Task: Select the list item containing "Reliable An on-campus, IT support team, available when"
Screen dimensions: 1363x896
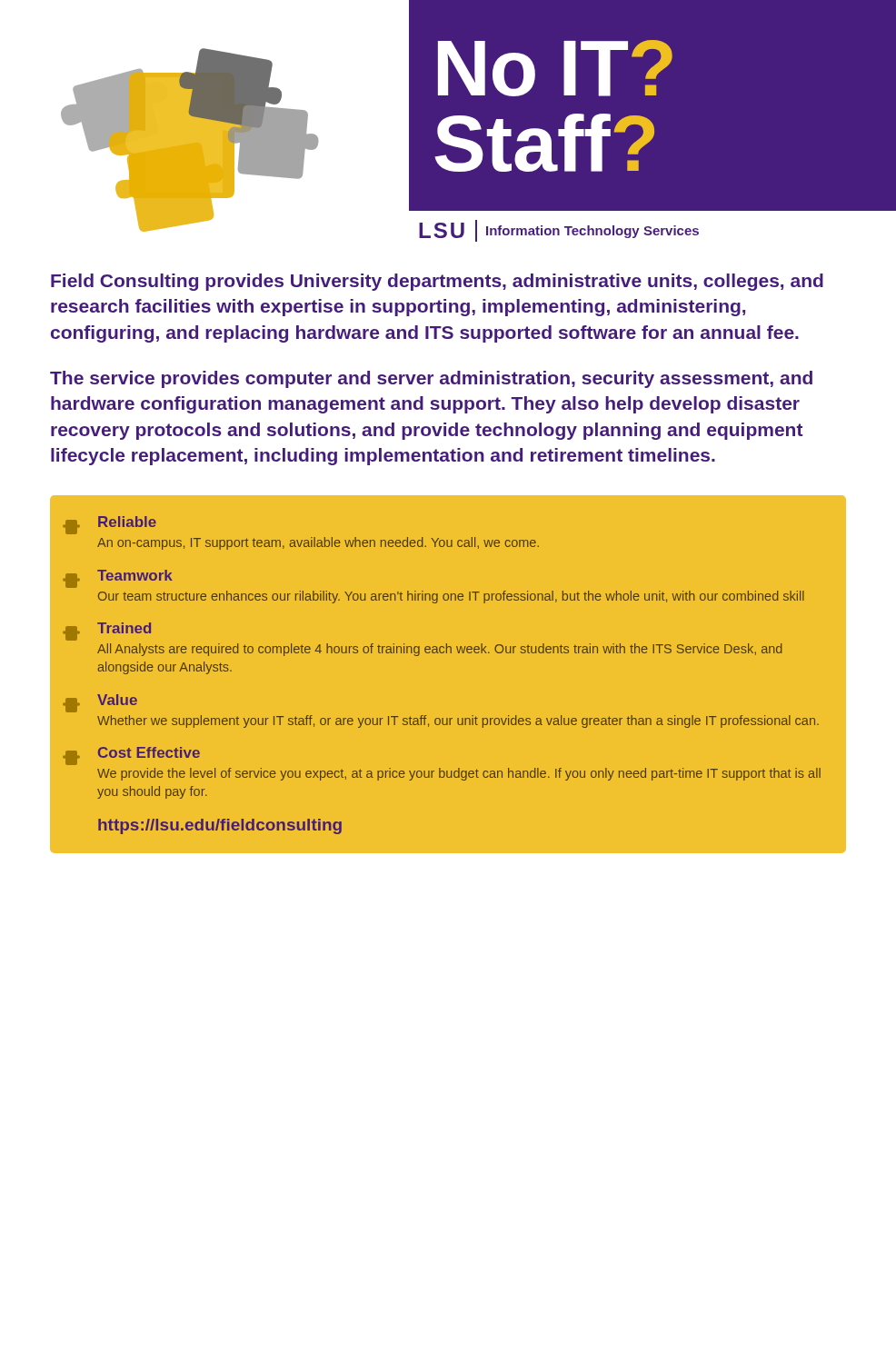Action: click(x=444, y=533)
